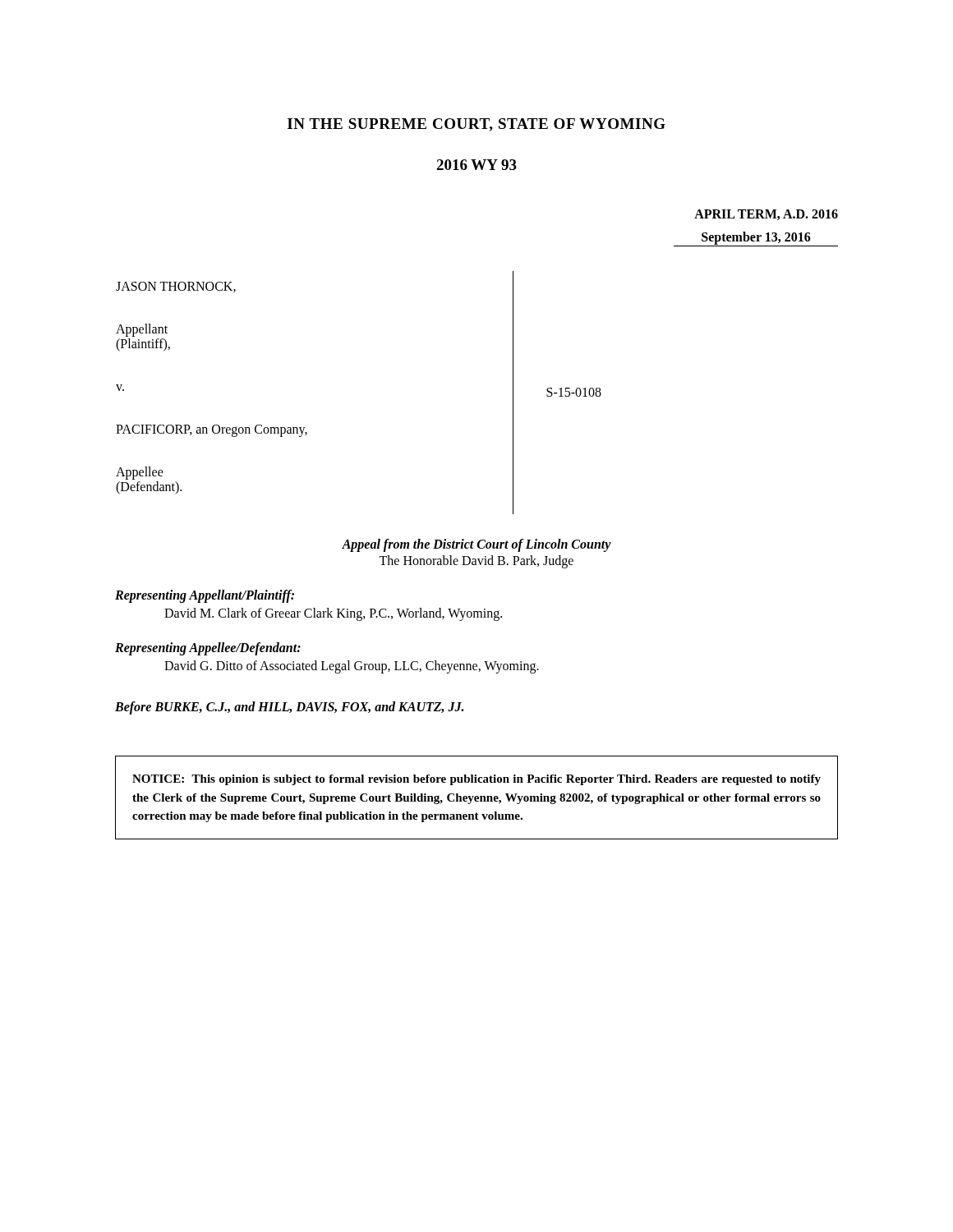Click the passage that begins "Representing Appellee/Defendant: David G. Ditto of Associated"
953x1232 pixels.
click(x=476, y=657)
